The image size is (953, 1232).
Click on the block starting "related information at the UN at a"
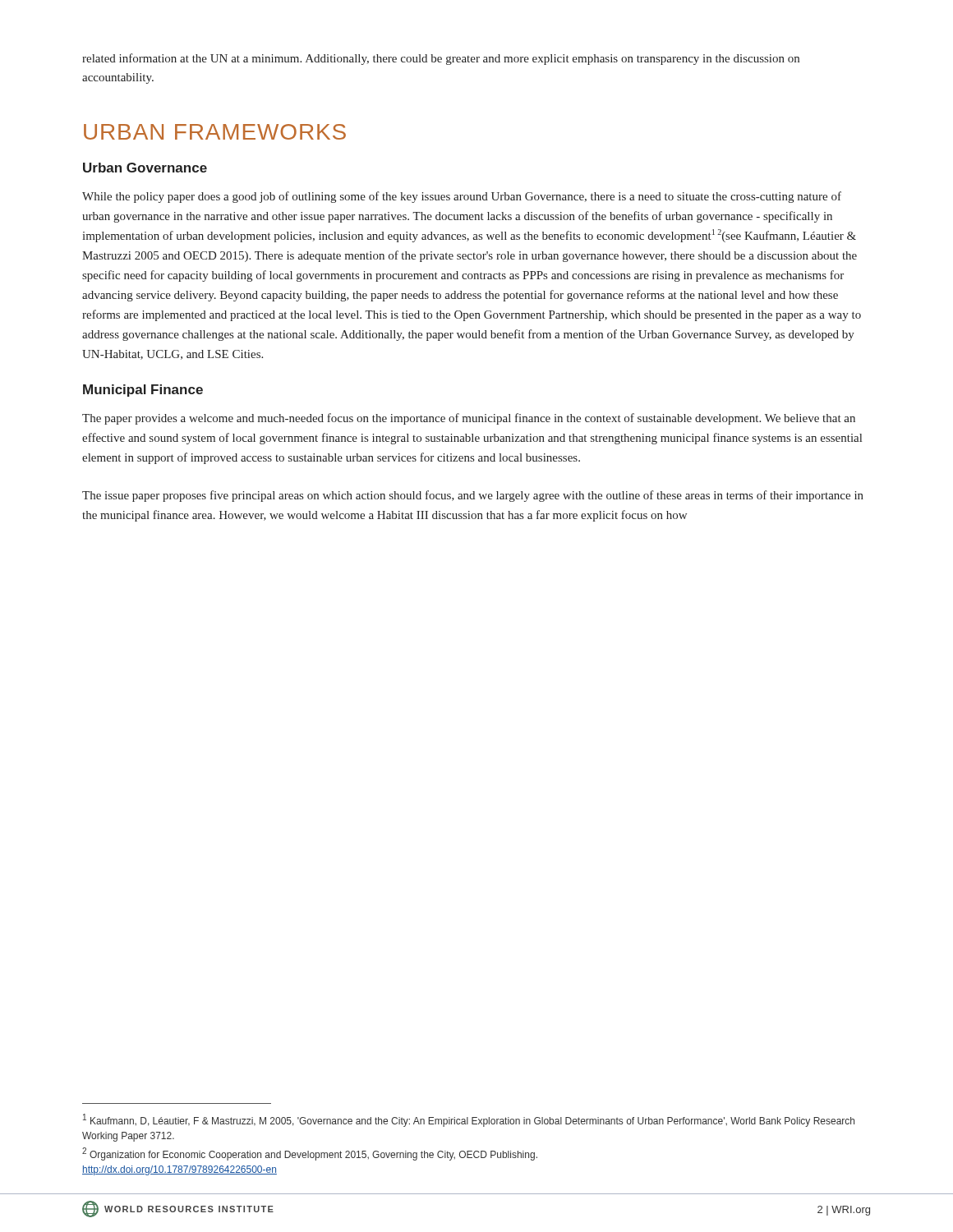[441, 68]
